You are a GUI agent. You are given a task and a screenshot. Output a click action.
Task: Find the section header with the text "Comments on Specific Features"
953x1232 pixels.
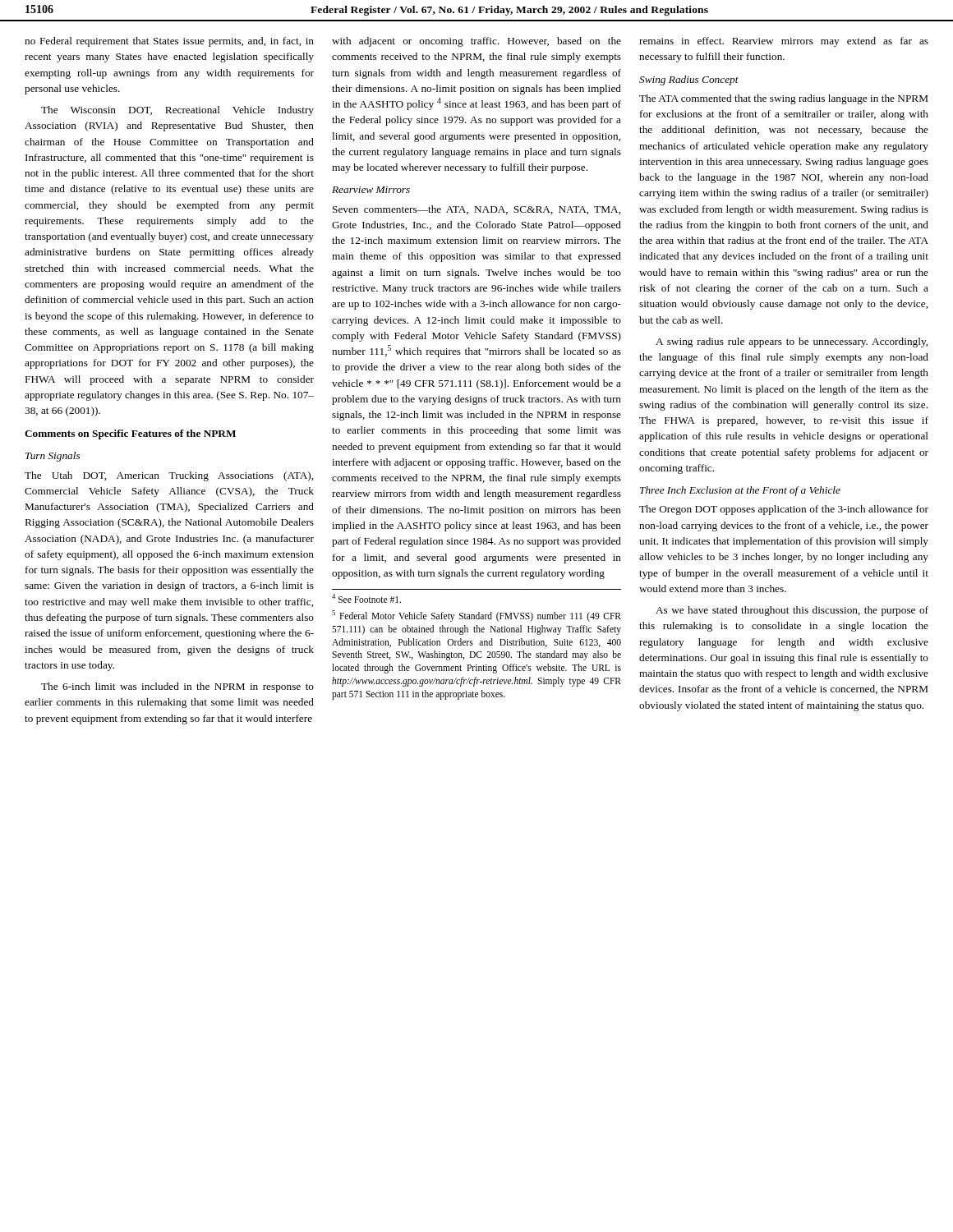(130, 434)
